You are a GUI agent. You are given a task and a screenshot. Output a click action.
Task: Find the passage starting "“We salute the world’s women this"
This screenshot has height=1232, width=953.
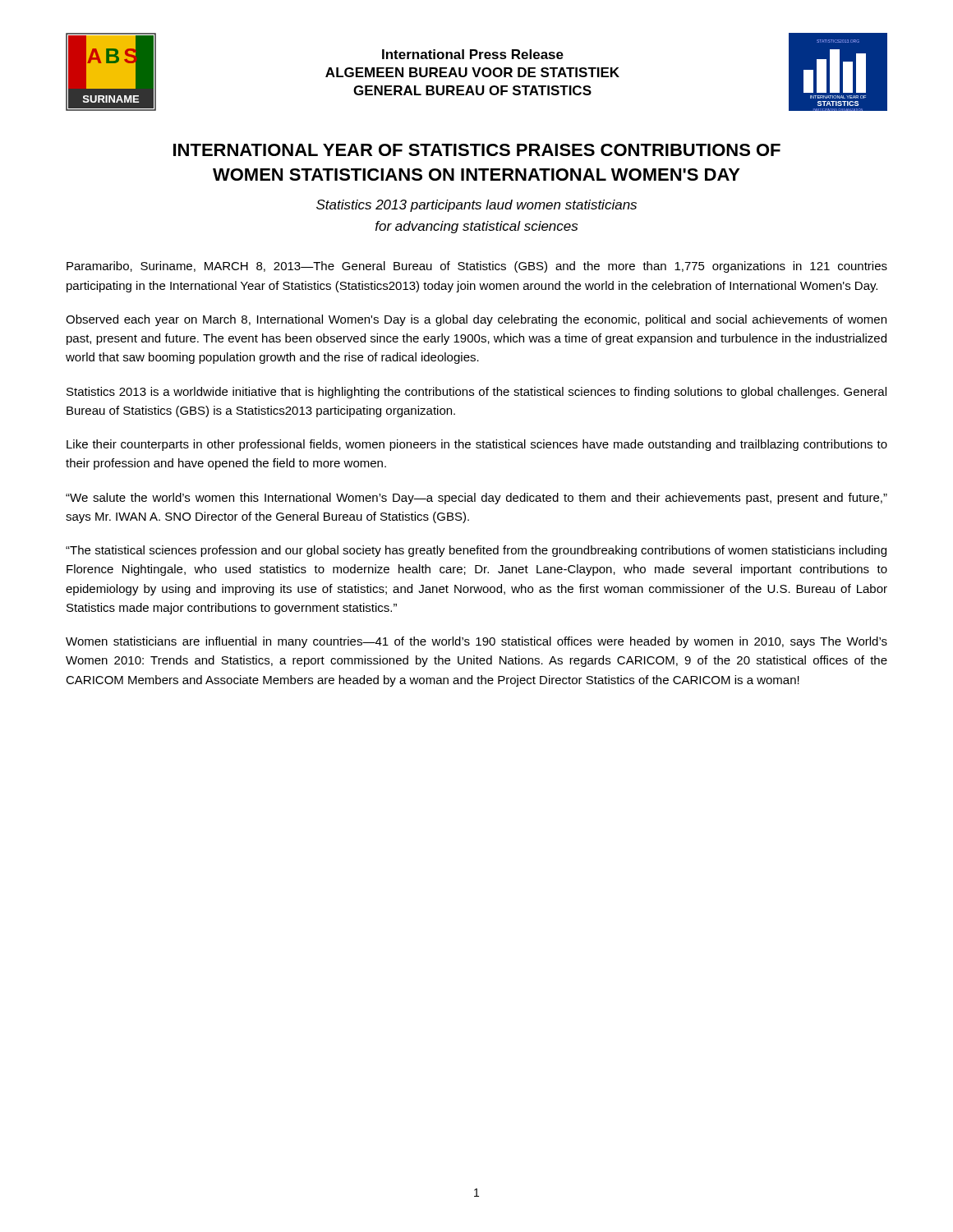[476, 507]
